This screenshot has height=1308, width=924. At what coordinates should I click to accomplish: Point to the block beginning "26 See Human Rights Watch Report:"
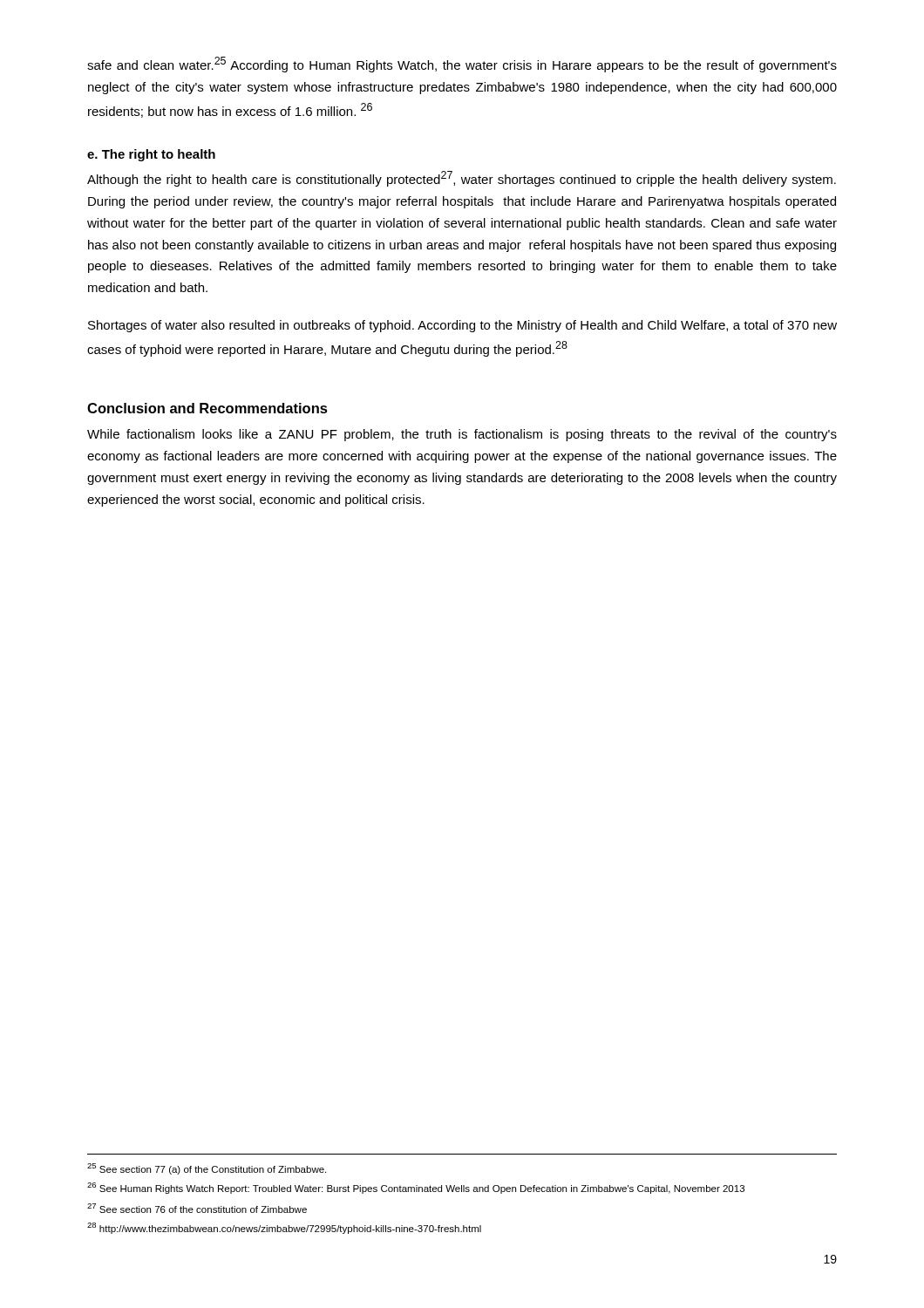(x=416, y=1186)
